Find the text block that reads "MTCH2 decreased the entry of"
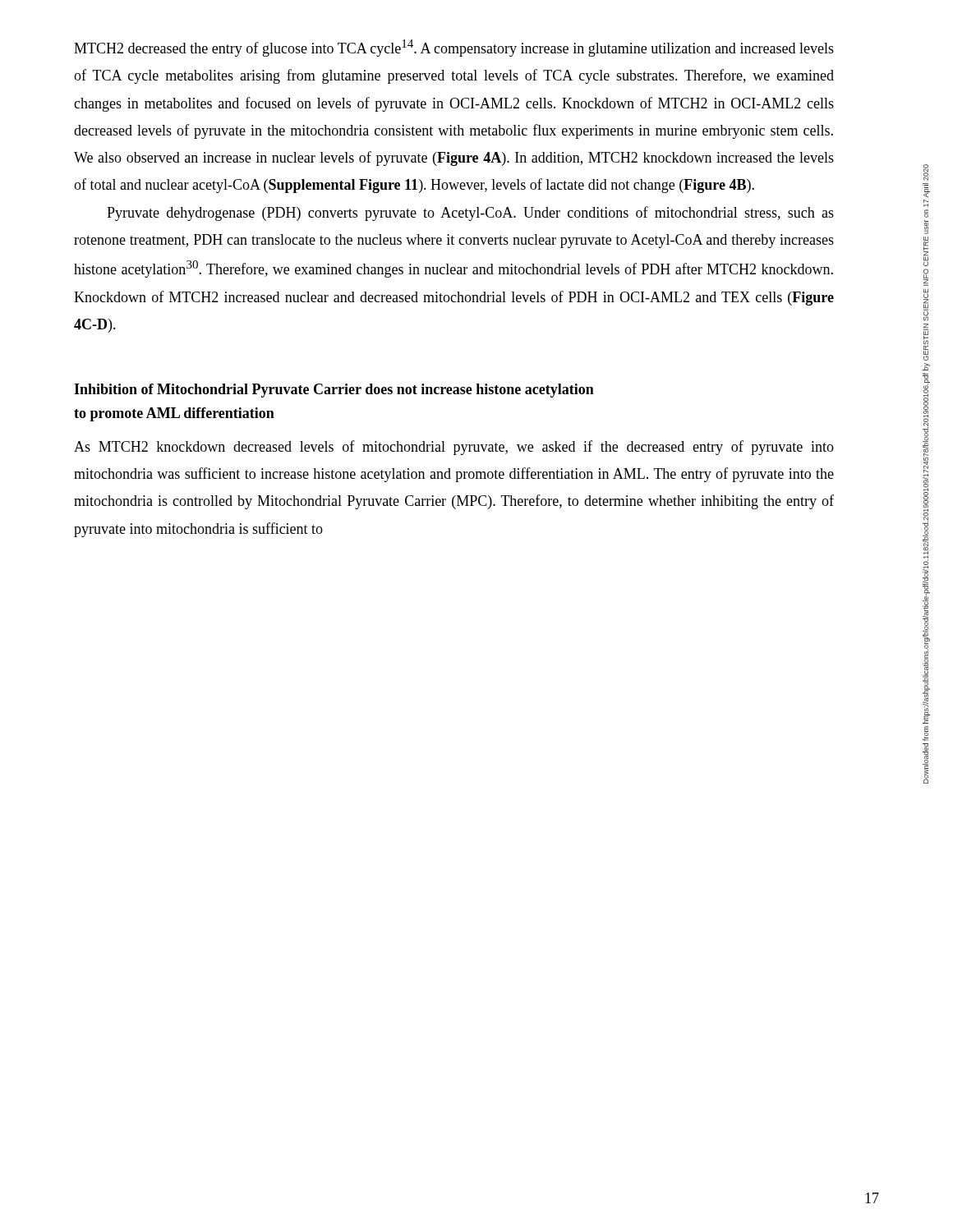The height and width of the screenshot is (1232, 953). [x=454, y=116]
